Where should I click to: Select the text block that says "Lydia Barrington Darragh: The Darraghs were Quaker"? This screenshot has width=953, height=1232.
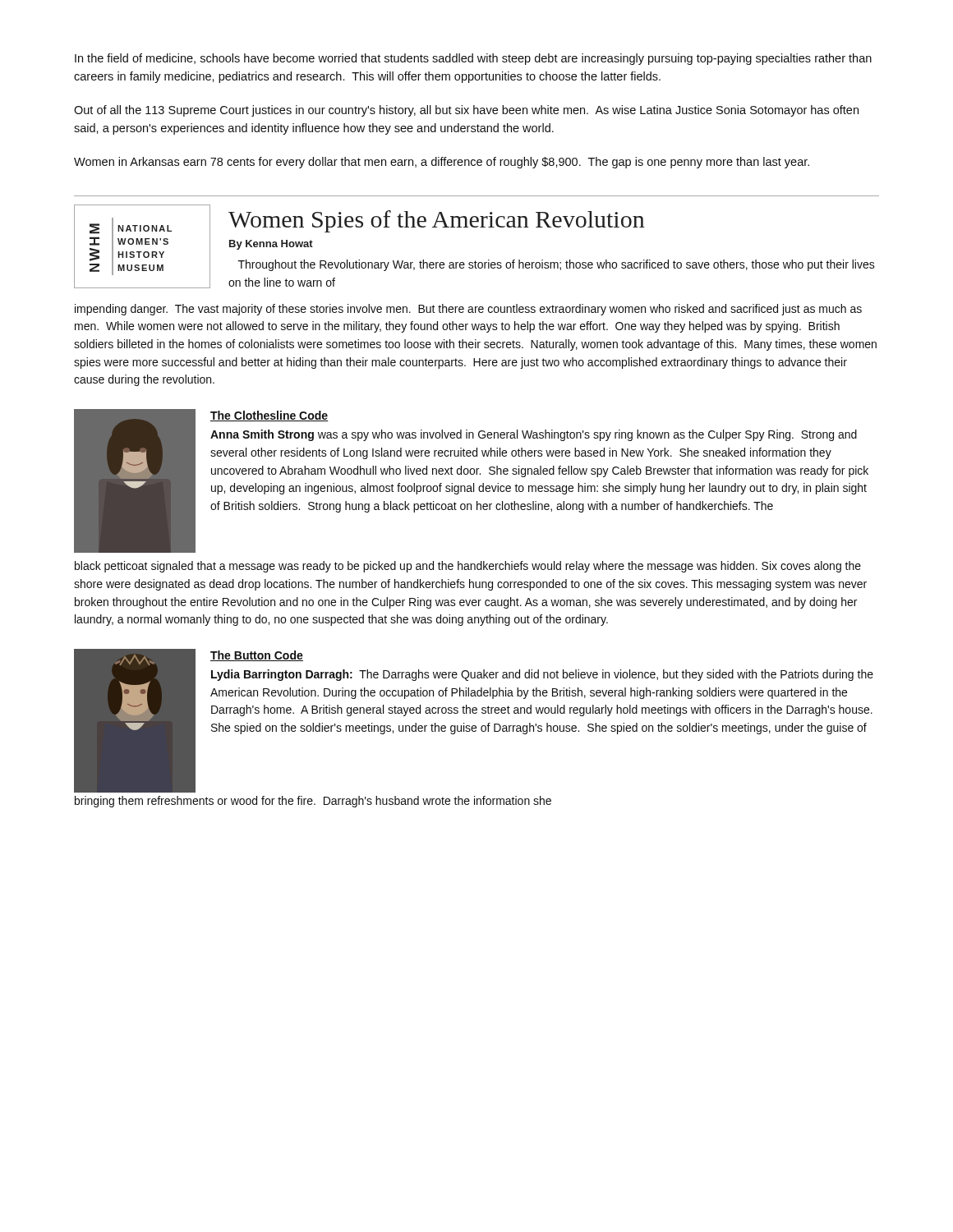tap(543, 701)
